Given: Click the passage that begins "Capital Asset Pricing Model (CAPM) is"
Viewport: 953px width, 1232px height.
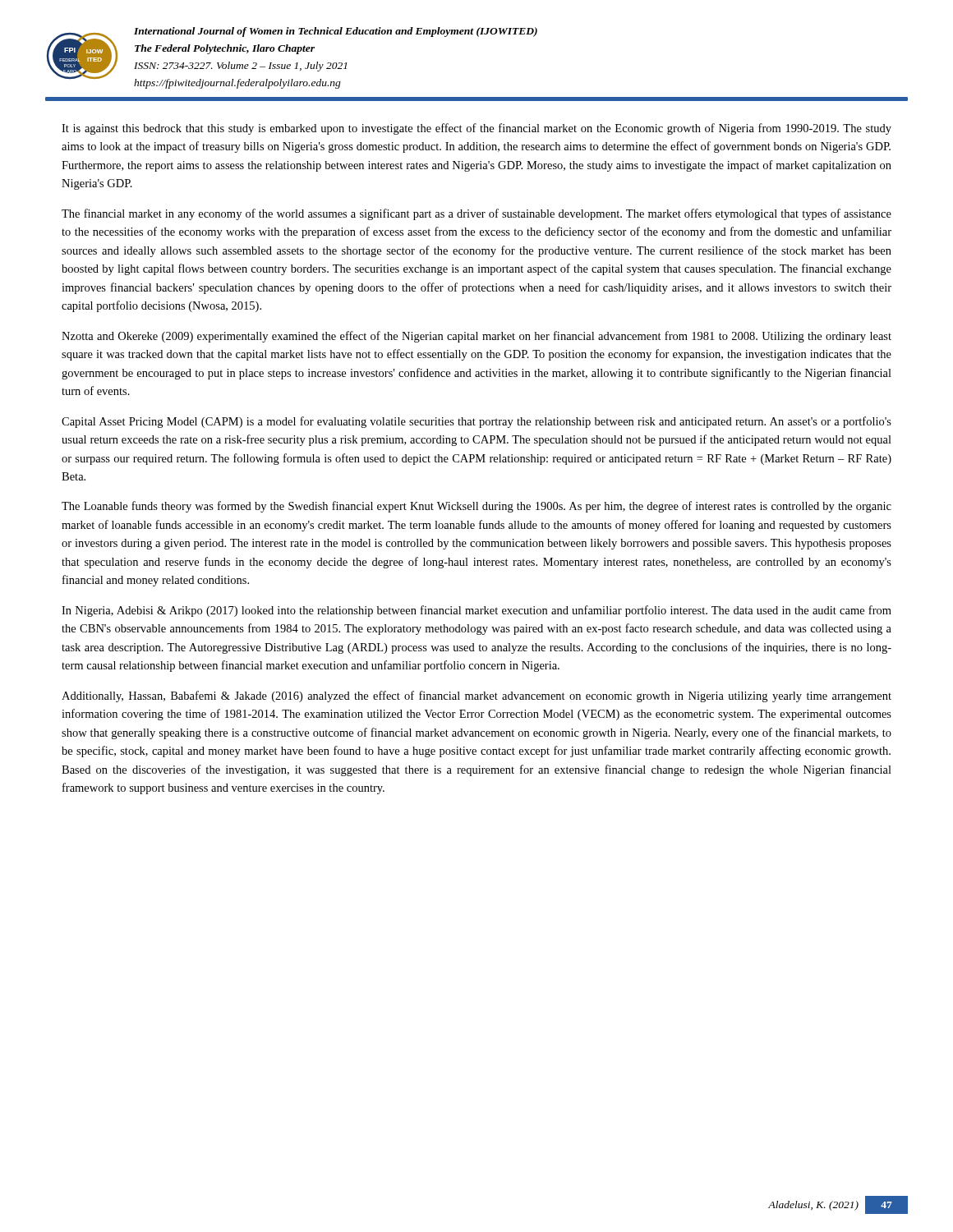Looking at the screenshot, I should click(x=476, y=449).
